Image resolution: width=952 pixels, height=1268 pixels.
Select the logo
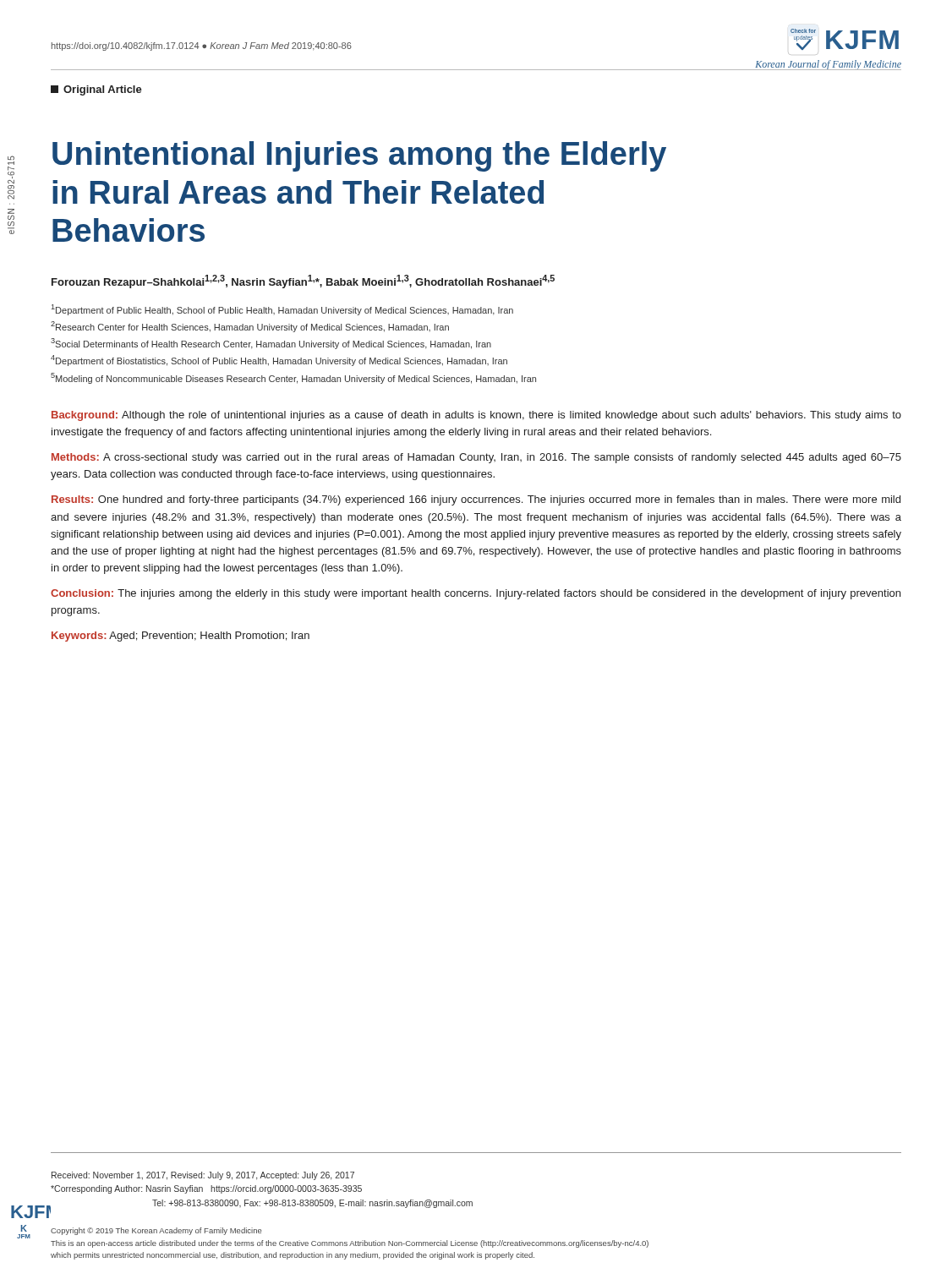[x=828, y=47]
